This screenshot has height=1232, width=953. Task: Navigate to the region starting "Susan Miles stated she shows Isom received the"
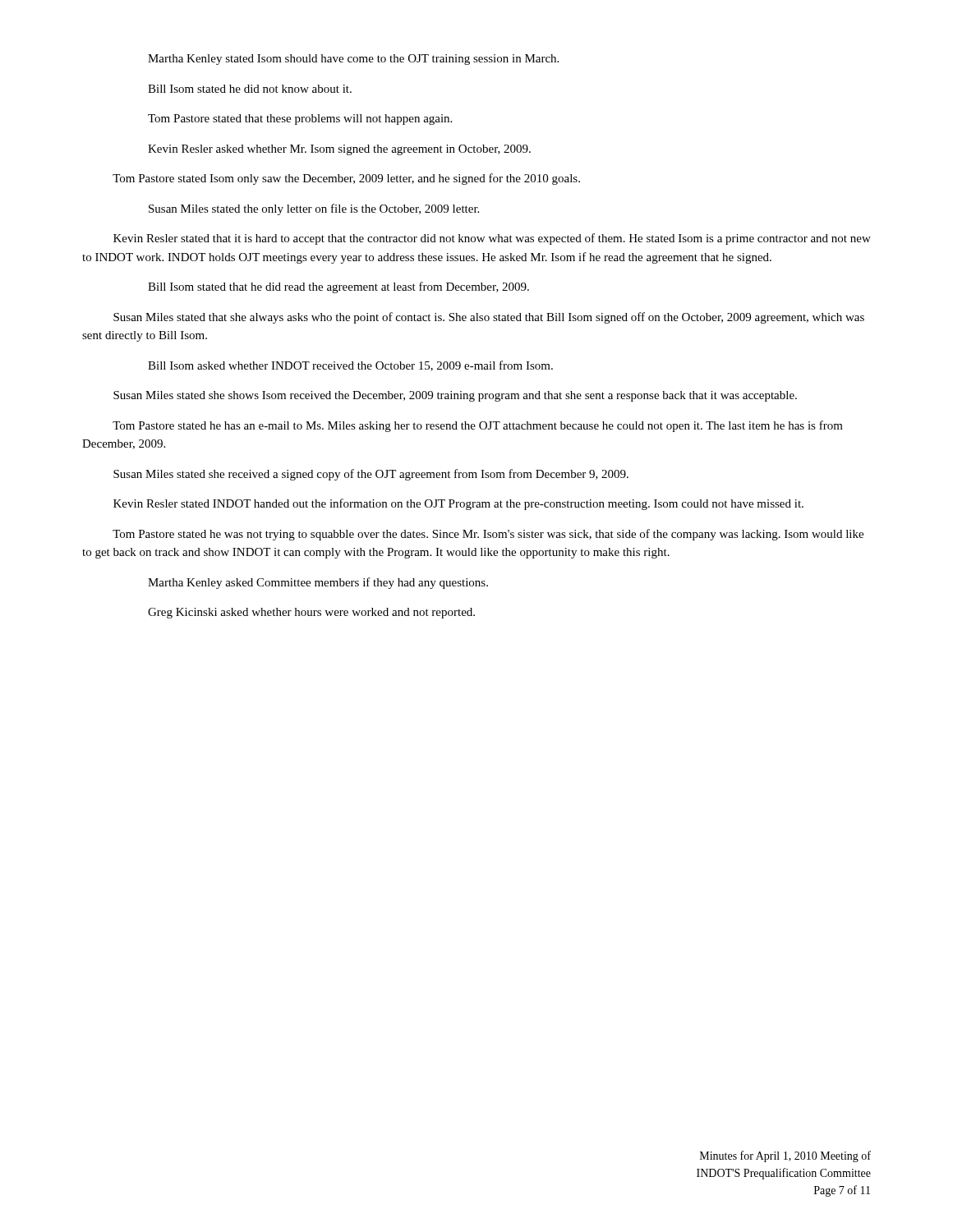[440, 395]
